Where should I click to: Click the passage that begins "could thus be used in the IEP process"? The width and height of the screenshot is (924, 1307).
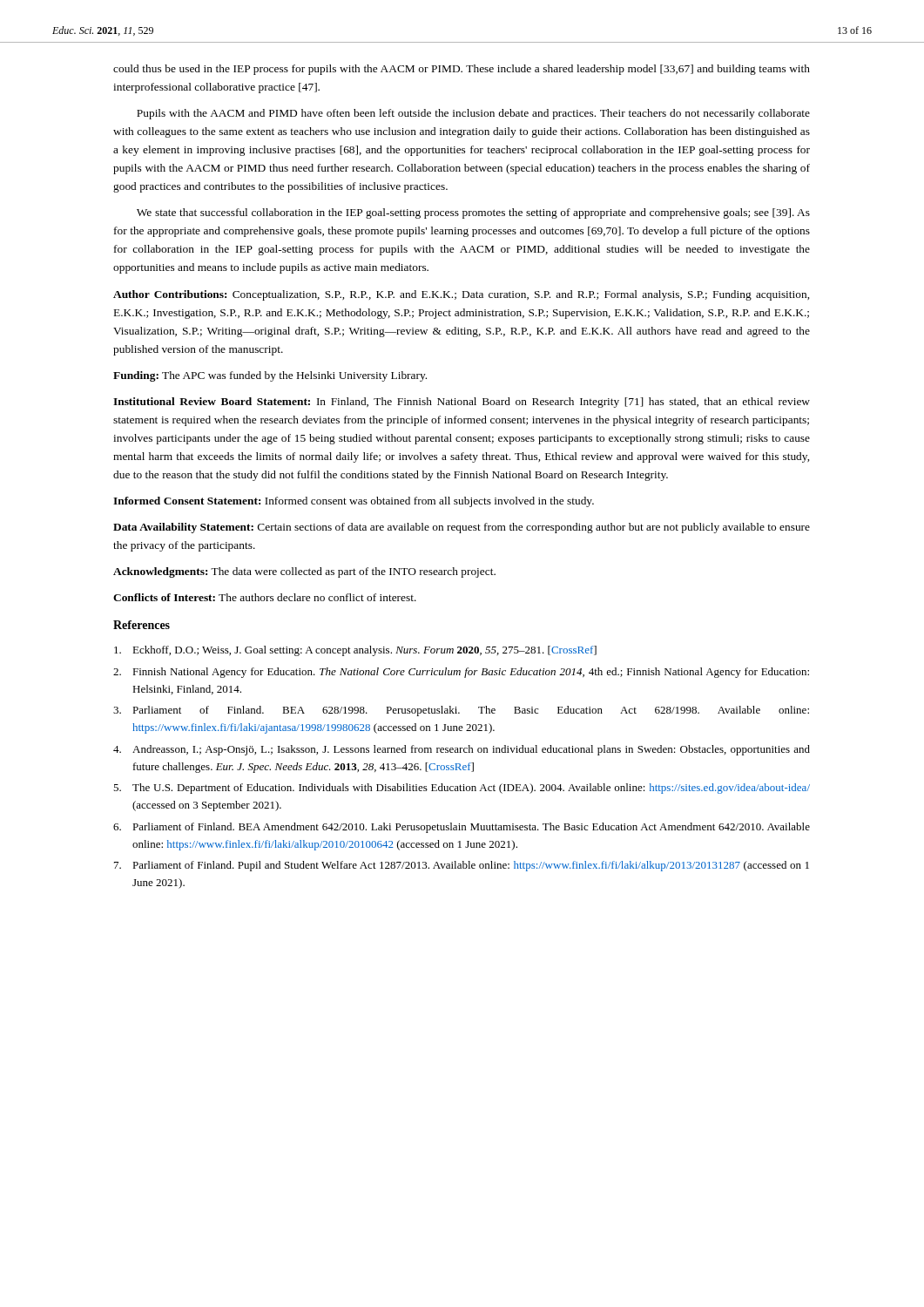[x=462, y=78]
